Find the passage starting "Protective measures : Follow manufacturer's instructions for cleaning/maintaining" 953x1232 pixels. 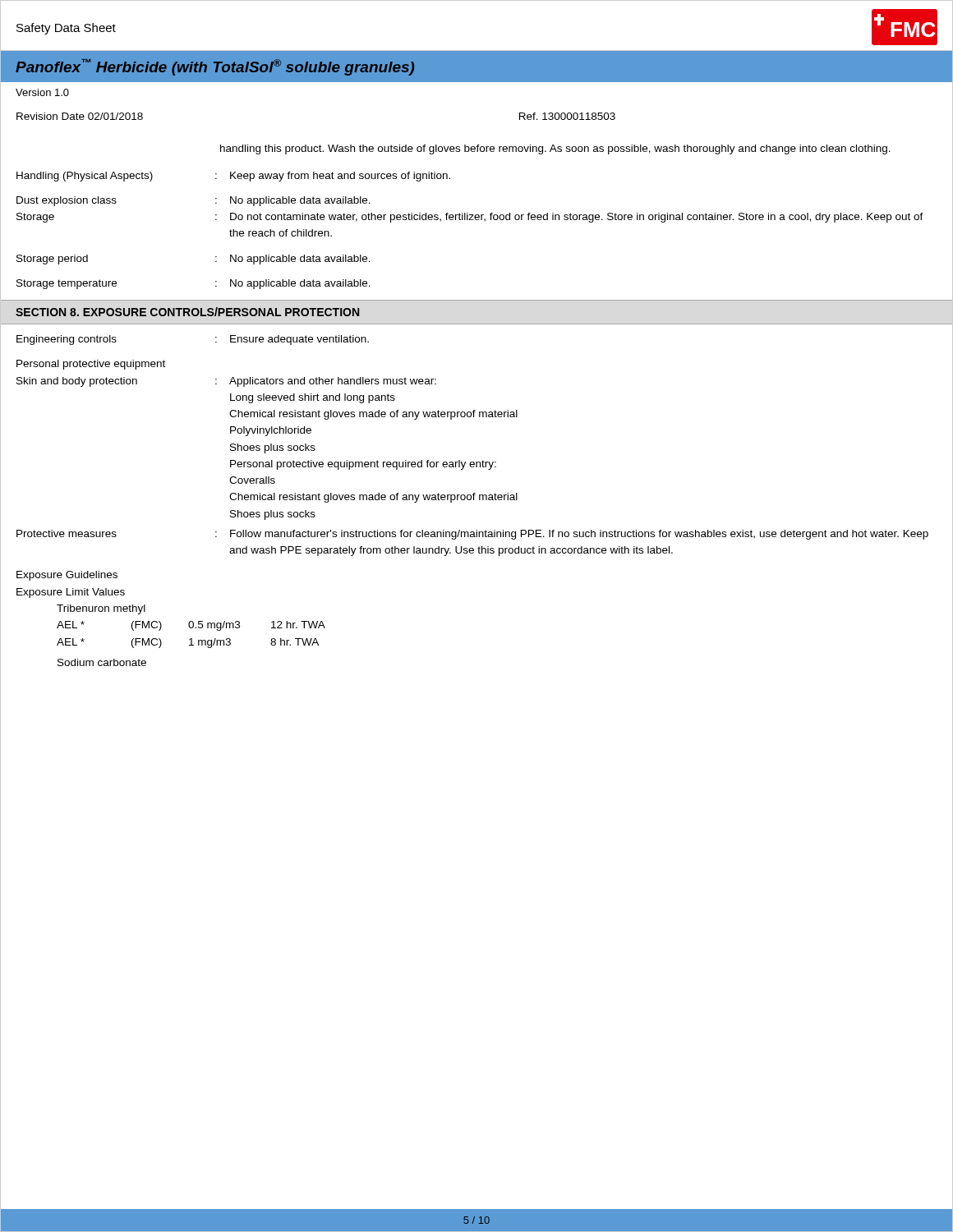(x=476, y=542)
